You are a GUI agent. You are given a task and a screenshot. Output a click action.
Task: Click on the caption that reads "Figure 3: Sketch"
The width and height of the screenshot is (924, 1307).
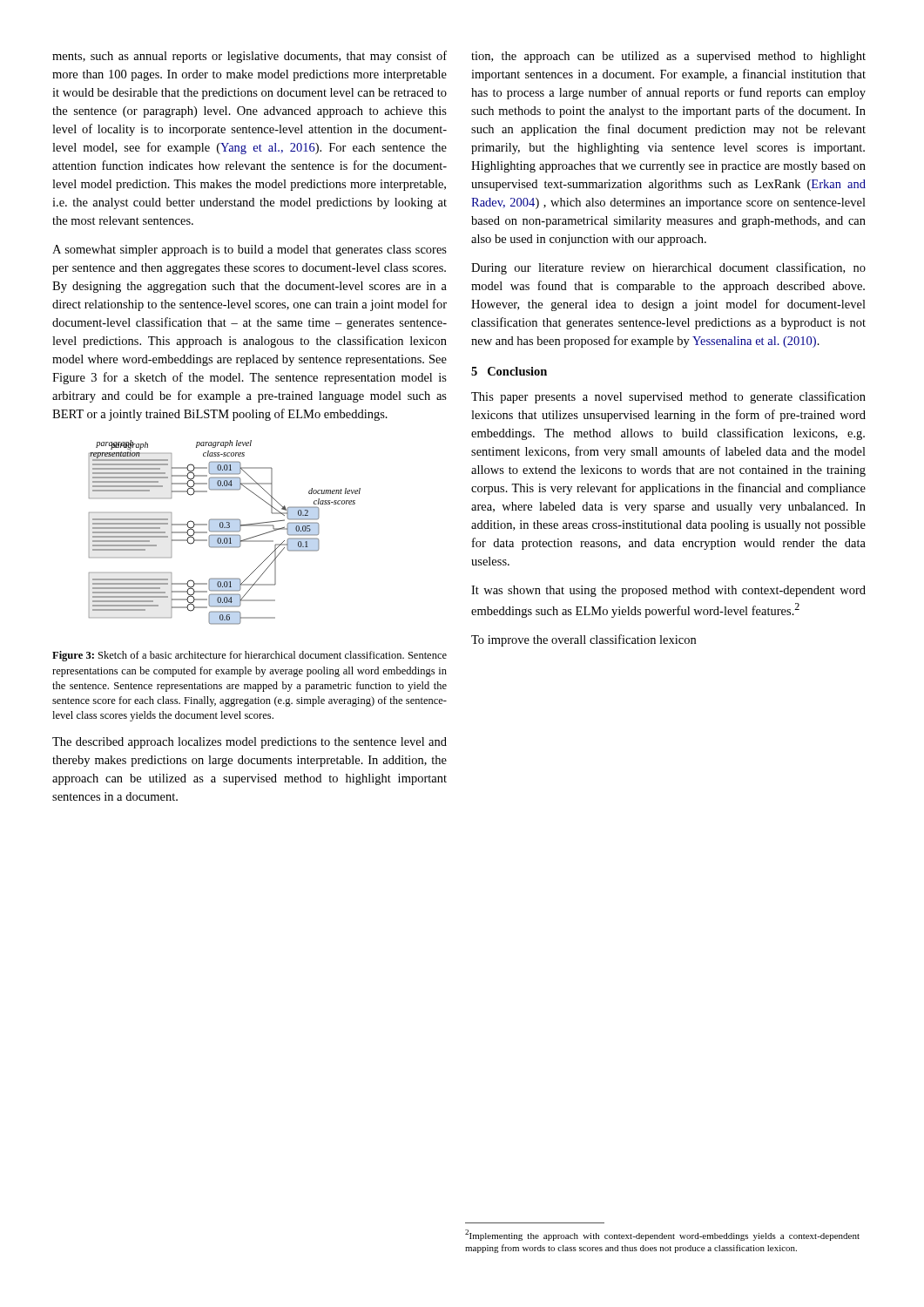[x=250, y=686]
